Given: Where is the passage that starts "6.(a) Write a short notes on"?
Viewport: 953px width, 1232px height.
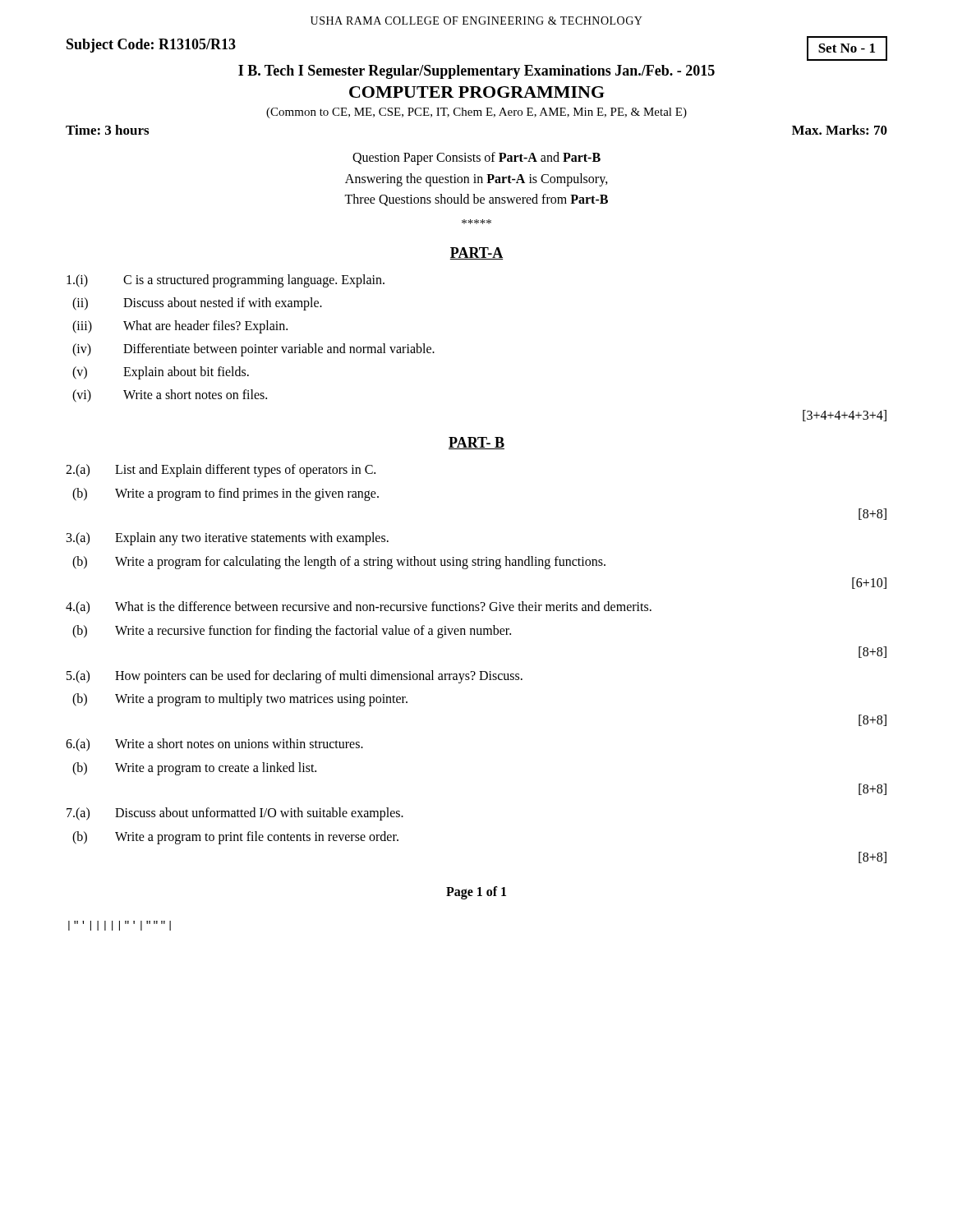Looking at the screenshot, I should tap(214, 745).
